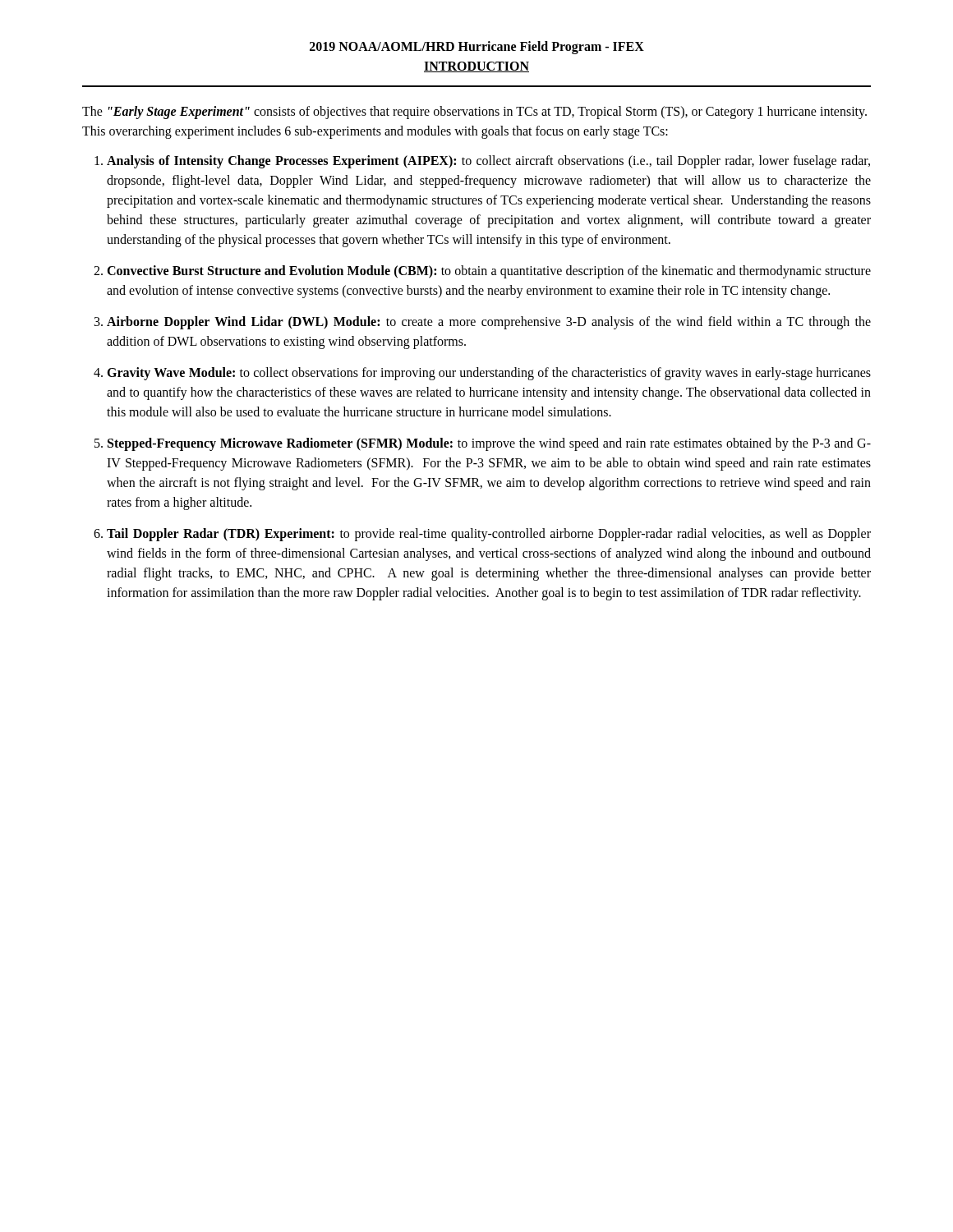Click on the list item that says "Stepped-Frequency Microwave Radiometer (SFMR)"
This screenshot has width=953, height=1232.
[x=489, y=473]
